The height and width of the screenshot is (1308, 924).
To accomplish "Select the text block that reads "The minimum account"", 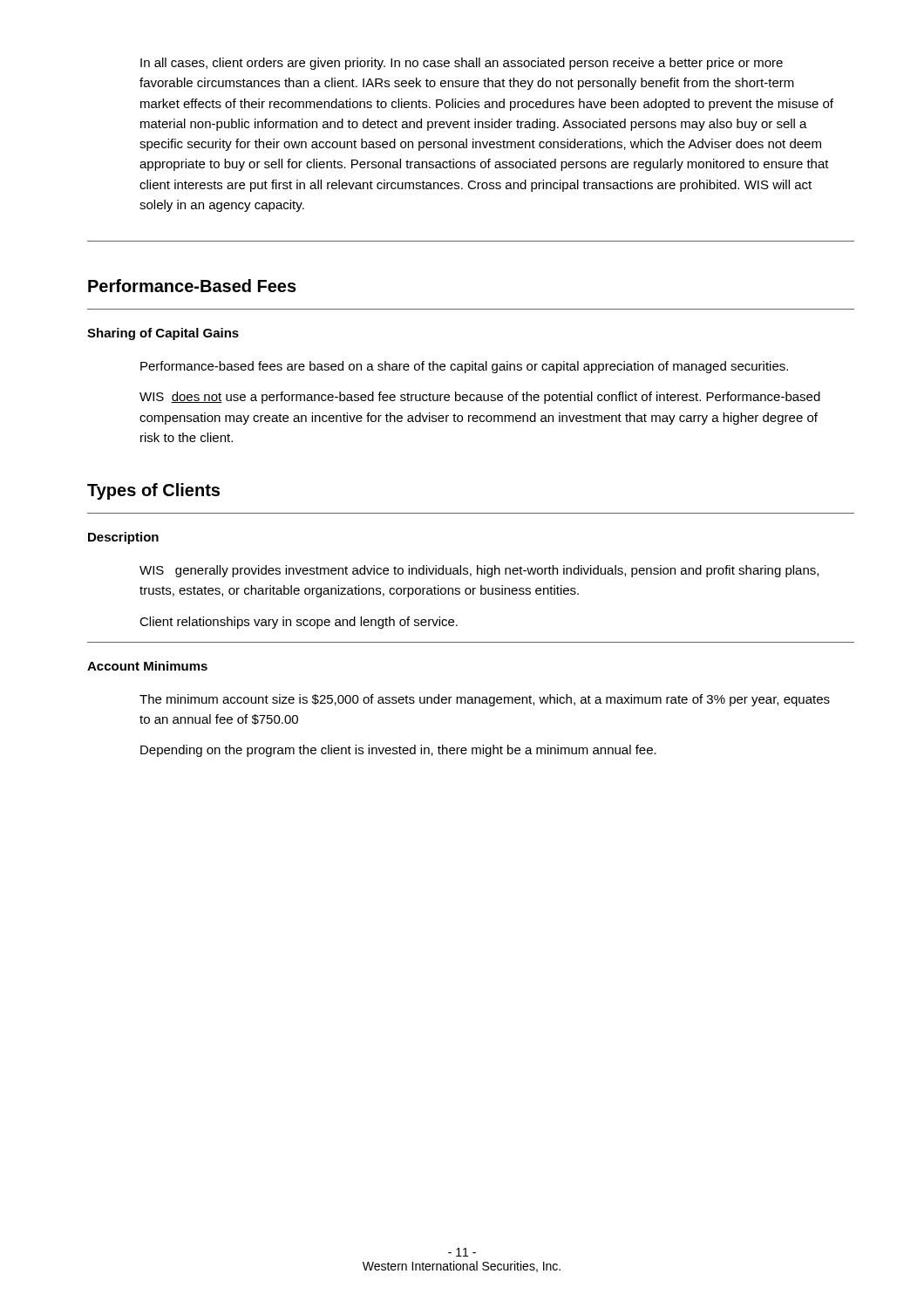I will click(x=485, y=709).
